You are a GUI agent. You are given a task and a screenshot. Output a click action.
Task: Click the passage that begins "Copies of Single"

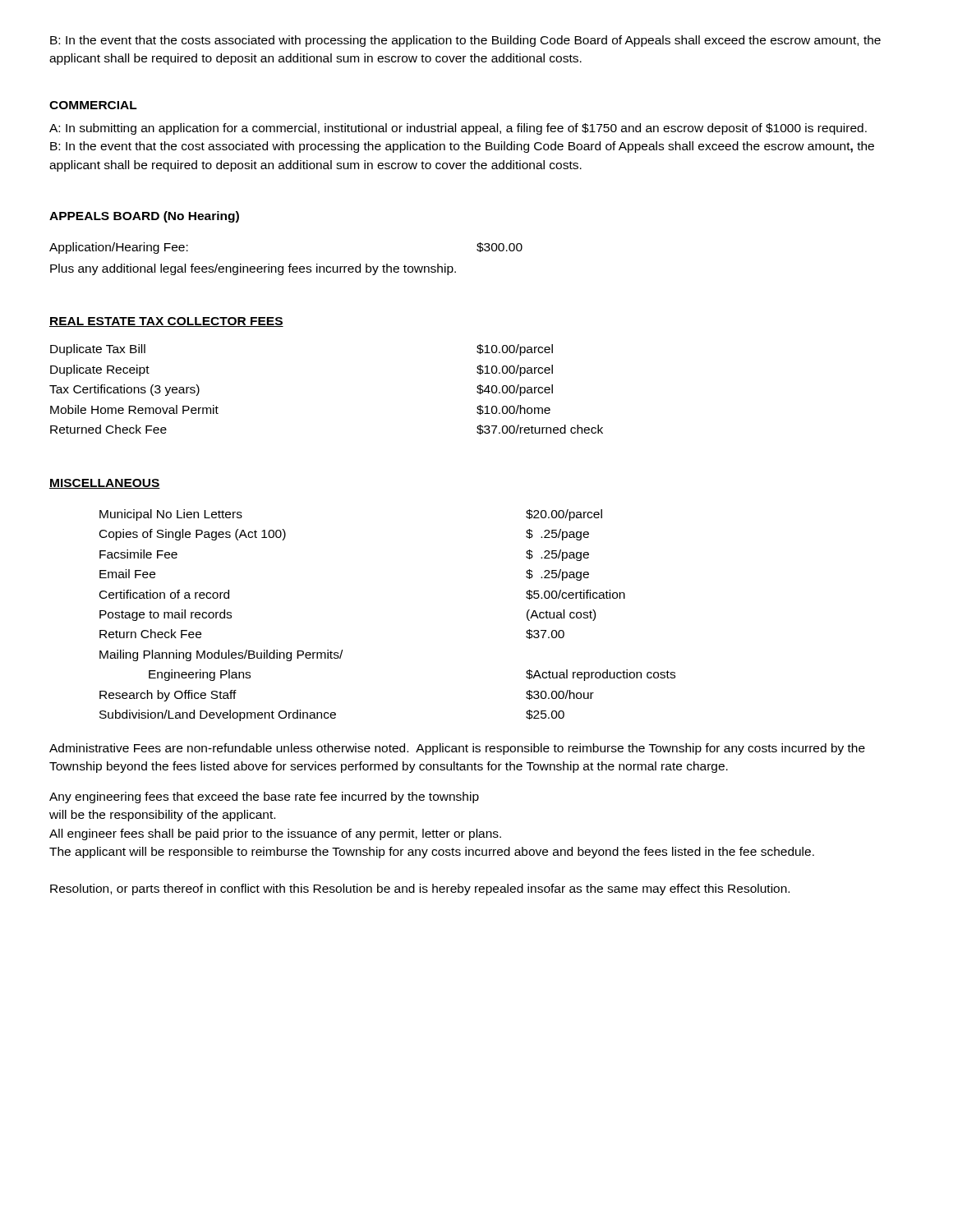188,534
